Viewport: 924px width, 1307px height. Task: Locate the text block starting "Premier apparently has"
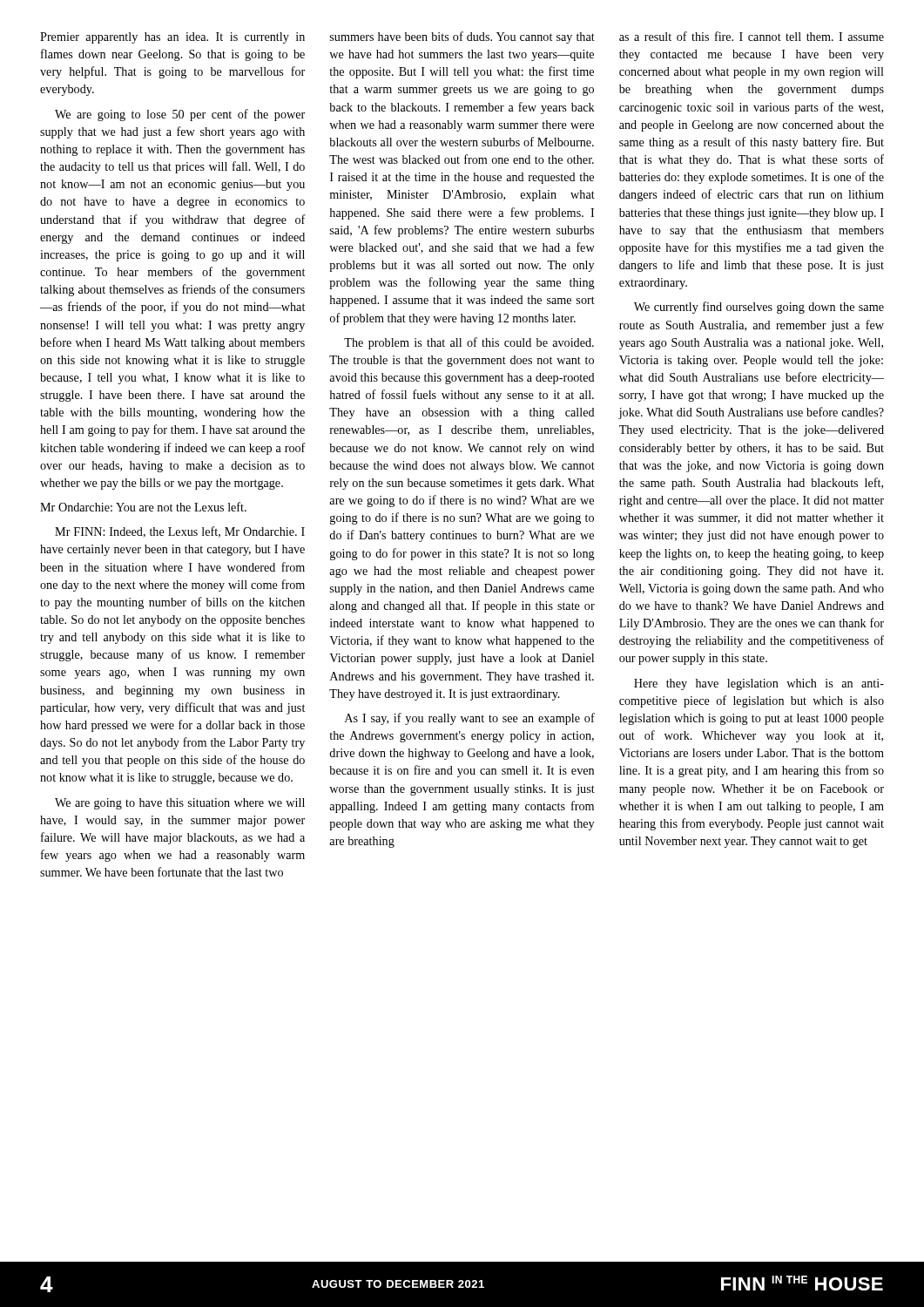pyautogui.click(x=462, y=455)
